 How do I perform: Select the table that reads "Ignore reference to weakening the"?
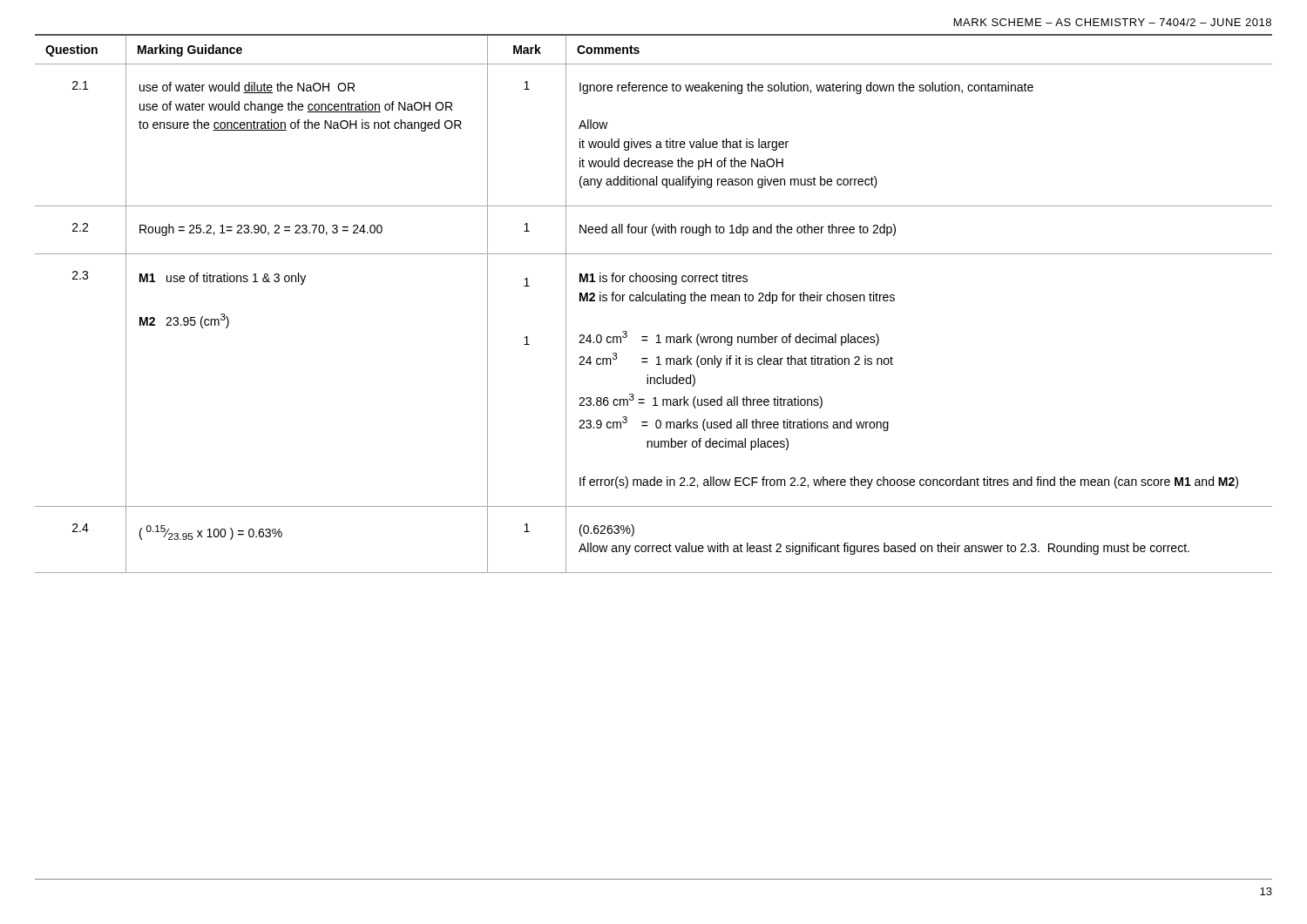tap(654, 312)
